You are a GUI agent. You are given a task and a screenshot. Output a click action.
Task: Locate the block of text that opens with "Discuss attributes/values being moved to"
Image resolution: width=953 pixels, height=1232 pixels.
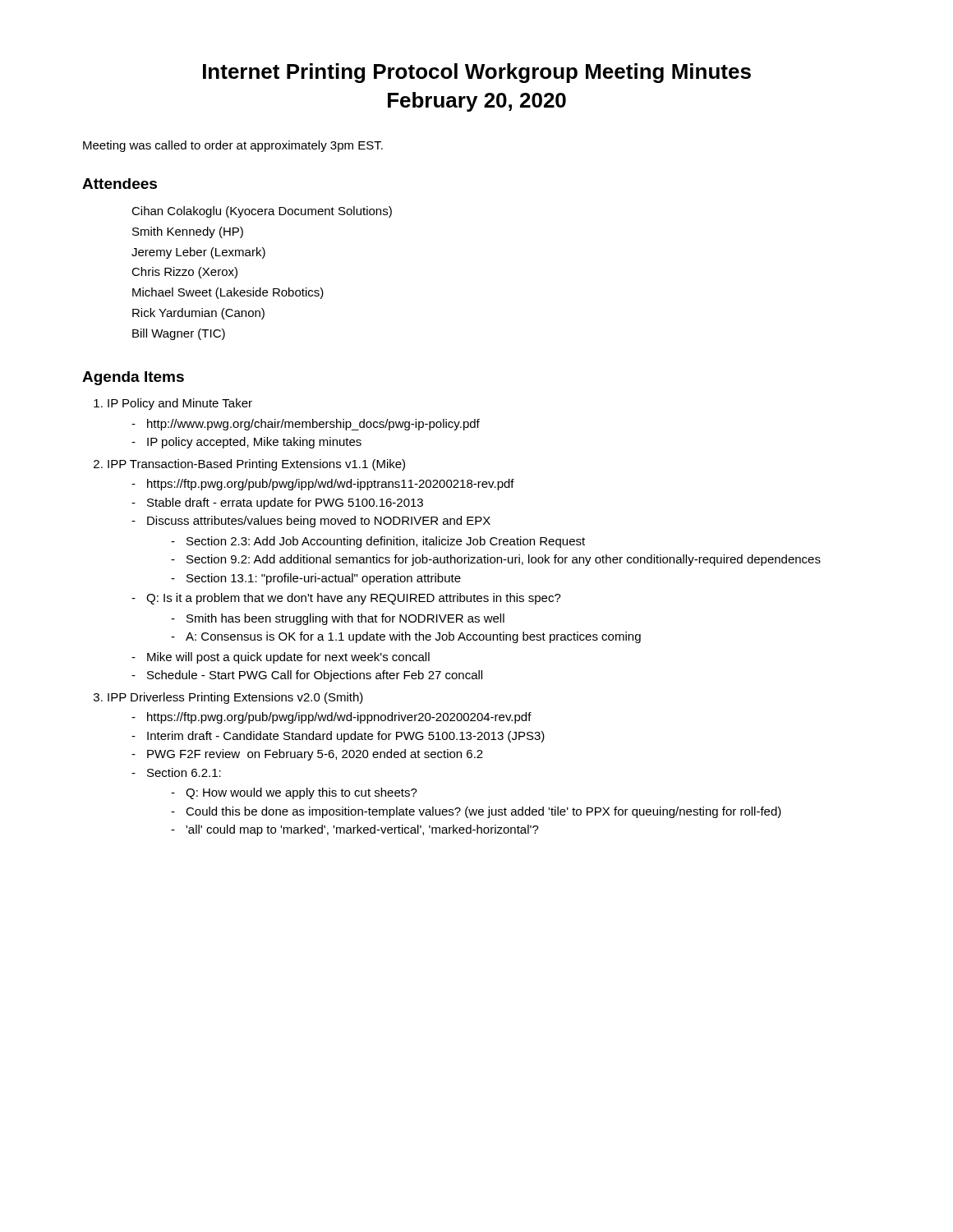coord(509,551)
